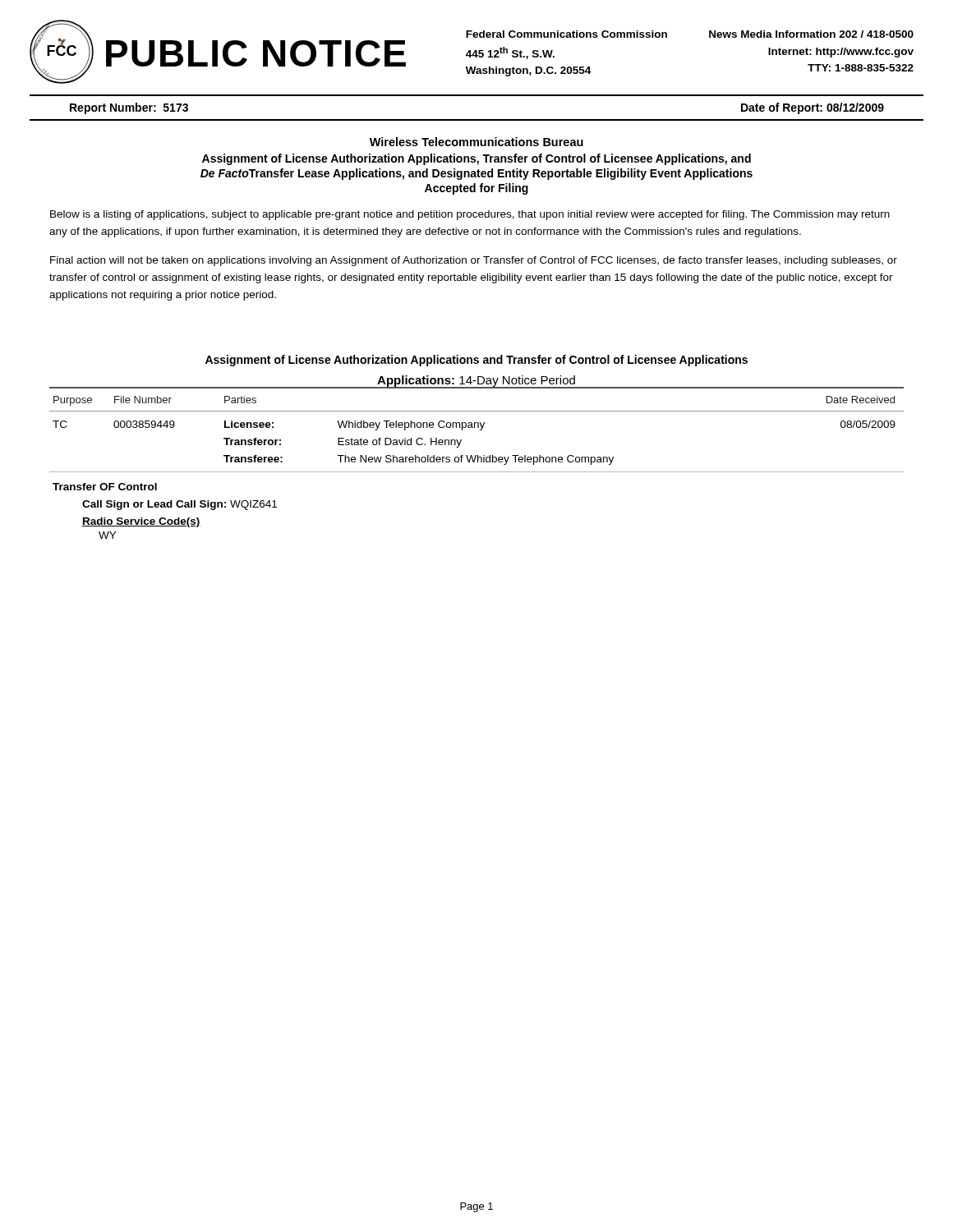The image size is (953, 1232).
Task: Find the title containing "PUBLIC NOTICE"
Action: 256,53
